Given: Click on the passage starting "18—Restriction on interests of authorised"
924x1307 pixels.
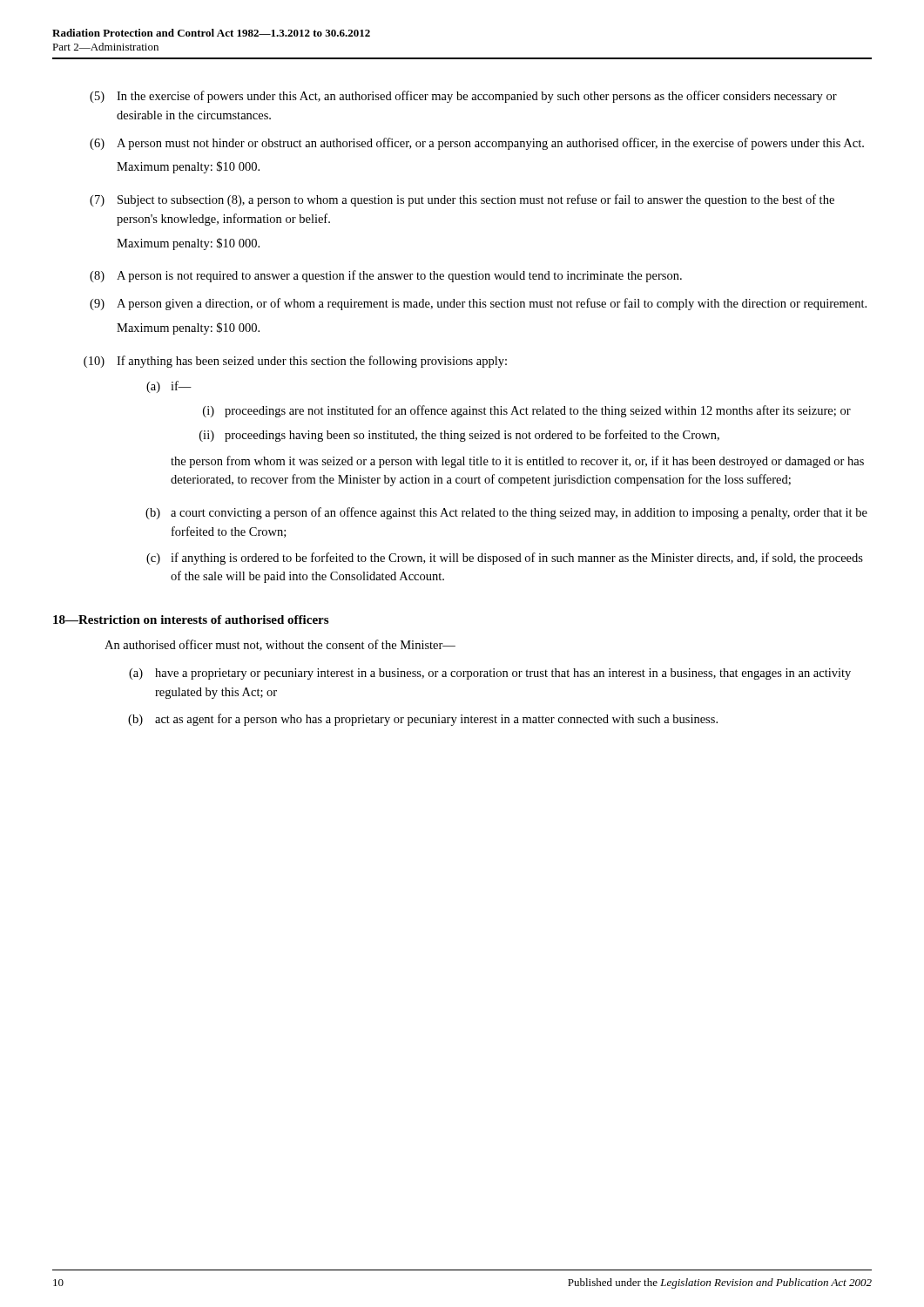Looking at the screenshot, I should [x=191, y=620].
